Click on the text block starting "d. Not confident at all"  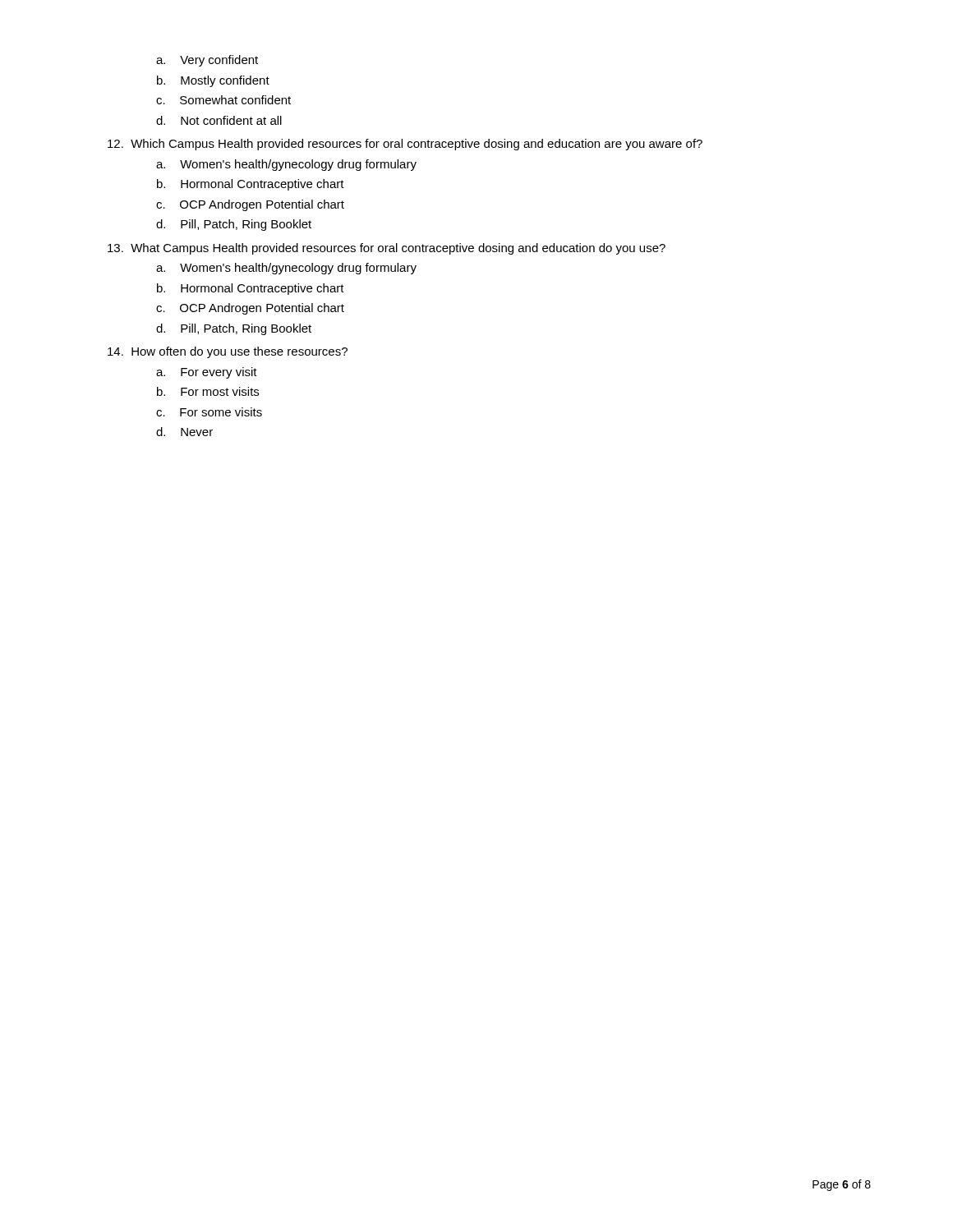tap(219, 120)
